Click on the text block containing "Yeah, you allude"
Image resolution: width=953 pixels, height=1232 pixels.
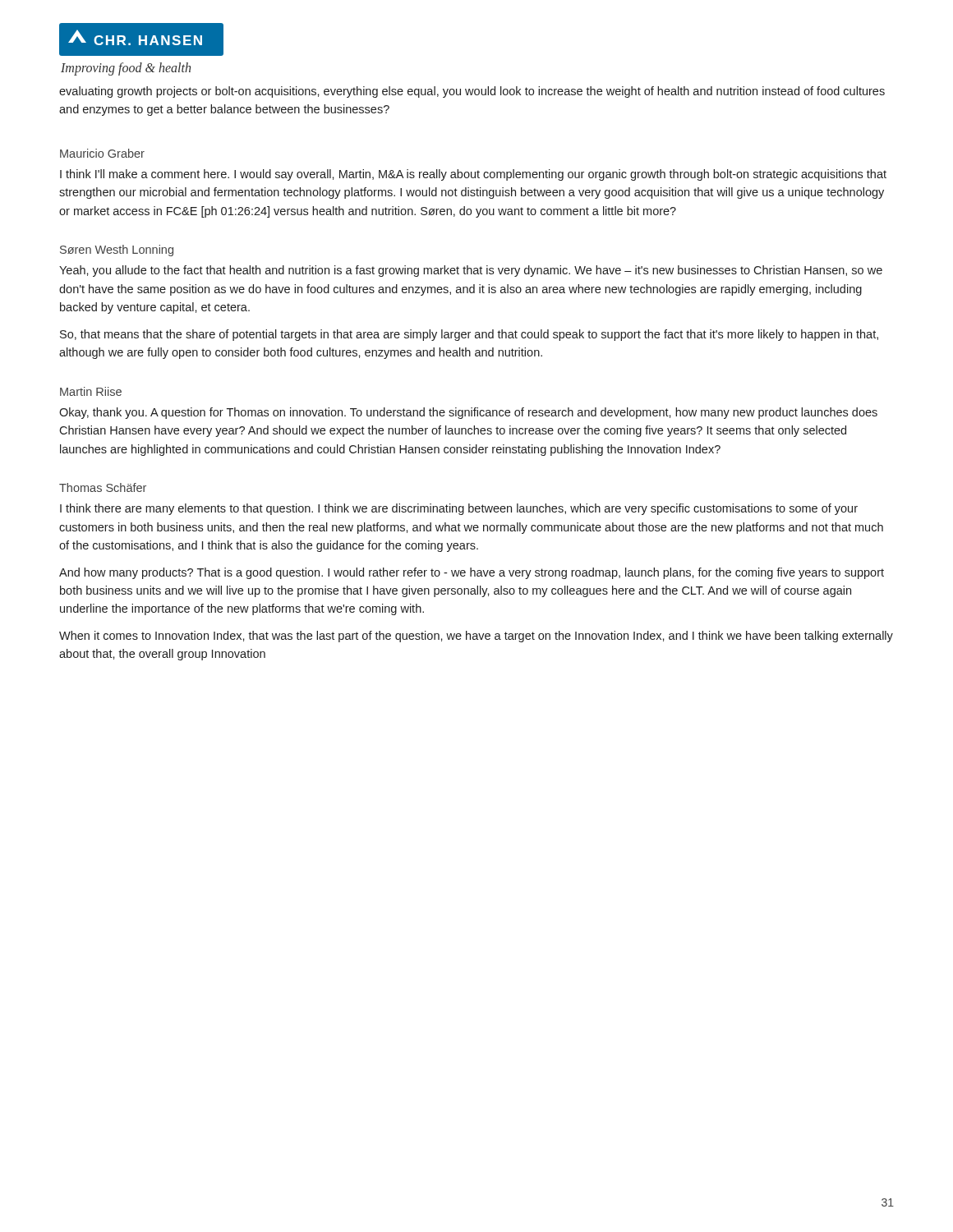(x=471, y=289)
